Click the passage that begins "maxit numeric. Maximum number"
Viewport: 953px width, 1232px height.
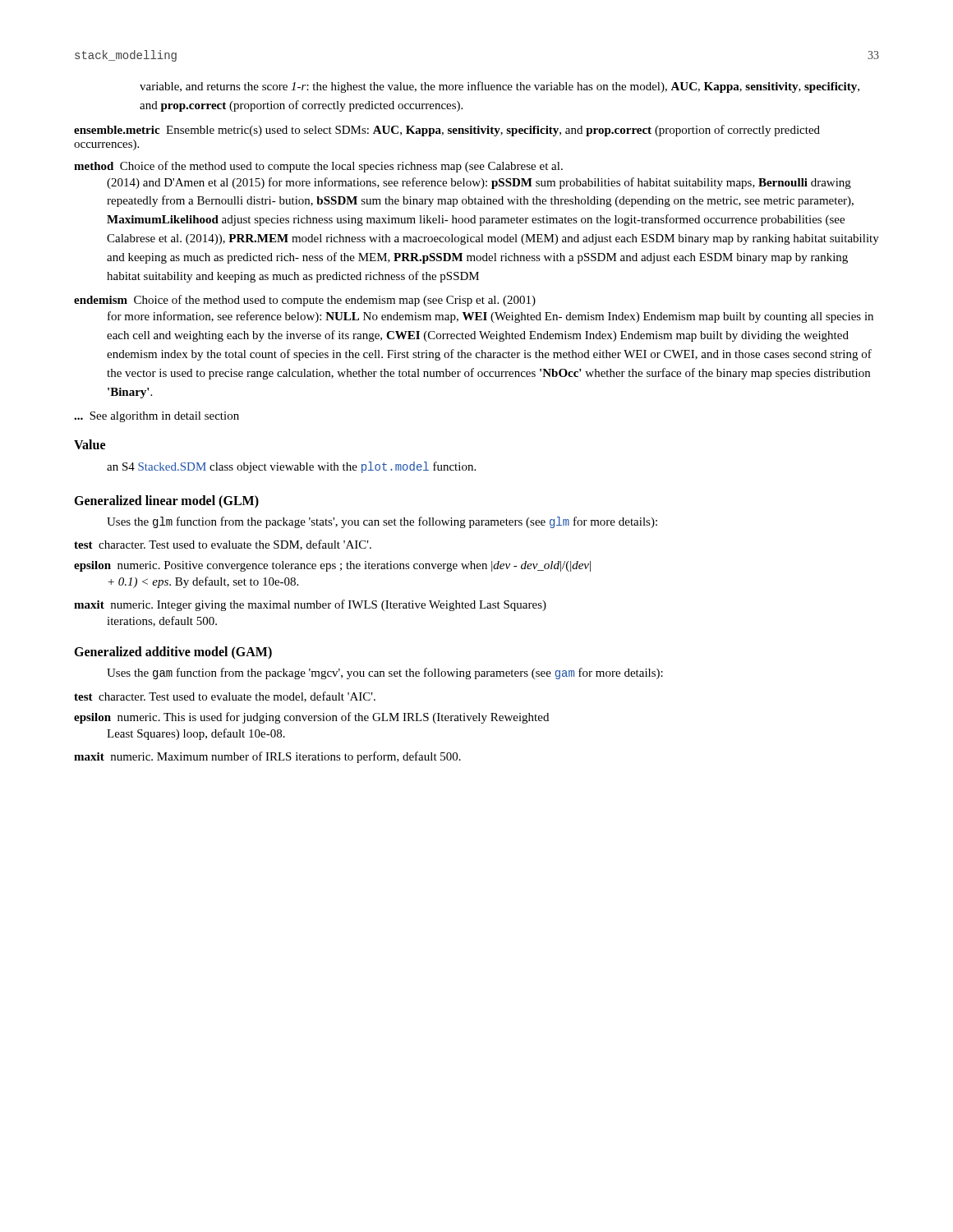268,756
